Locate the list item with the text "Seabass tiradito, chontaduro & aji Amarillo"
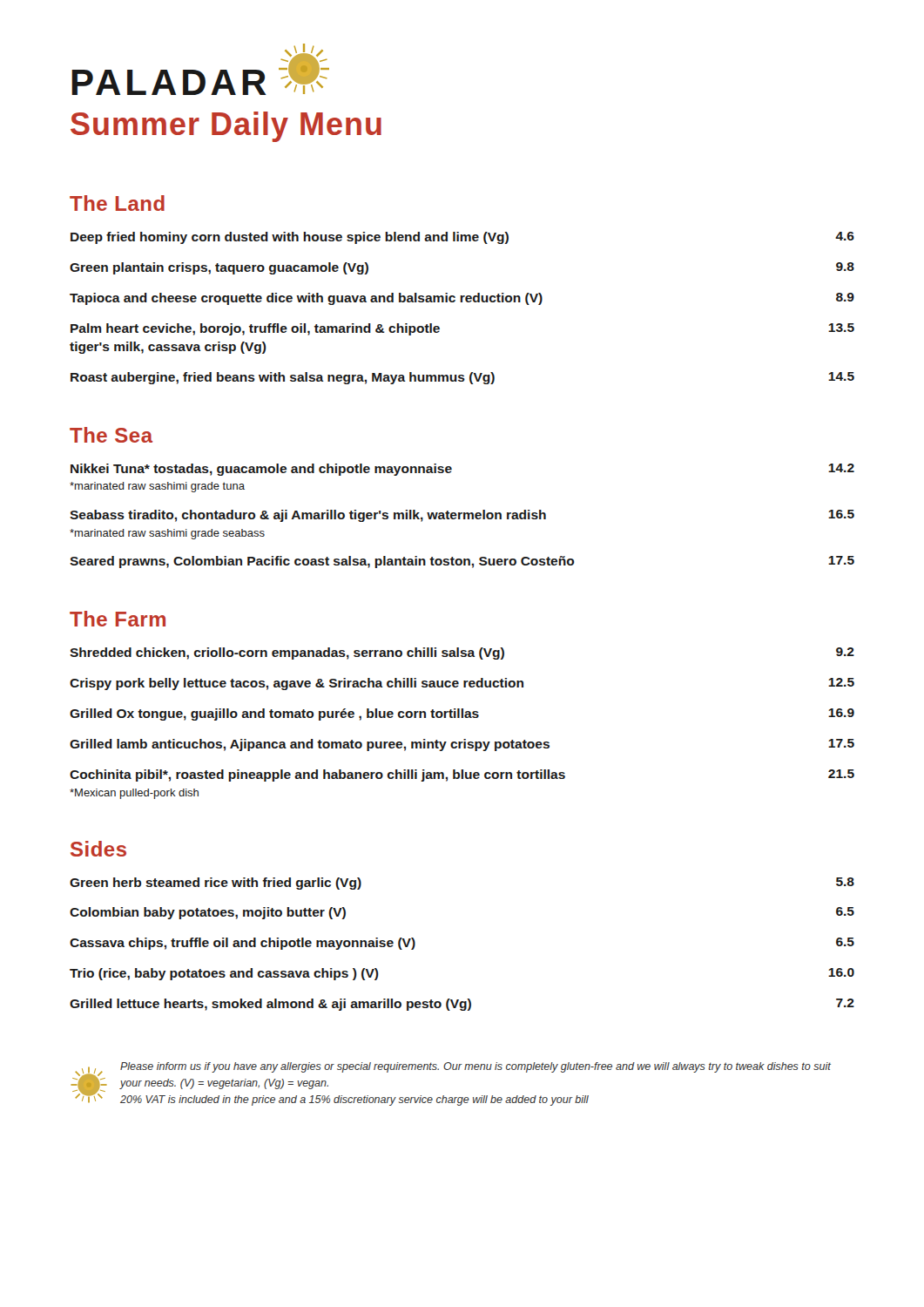The width and height of the screenshot is (924, 1307). click(x=462, y=523)
